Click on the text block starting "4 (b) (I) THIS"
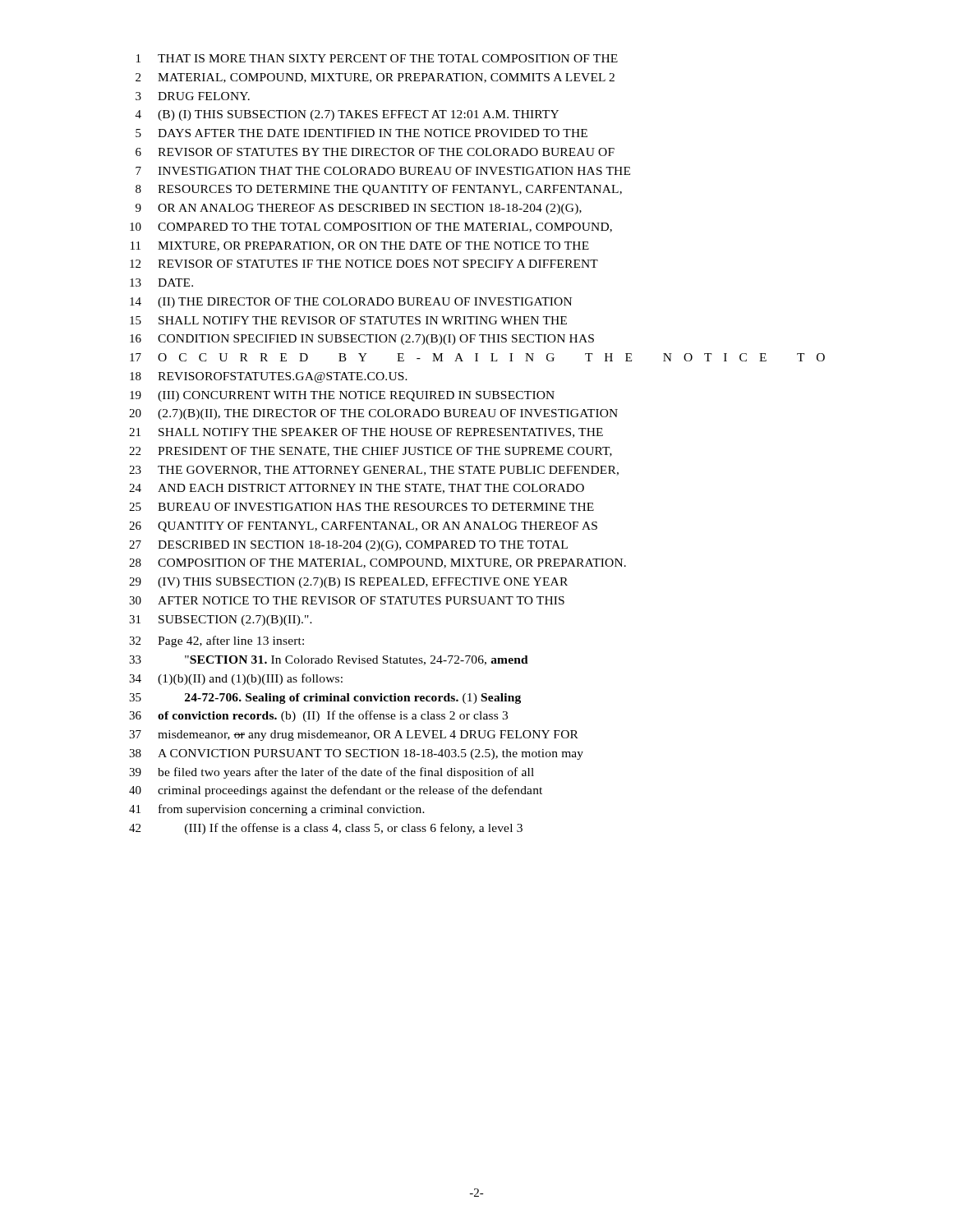This screenshot has width=953, height=1232. pos(476,115)
